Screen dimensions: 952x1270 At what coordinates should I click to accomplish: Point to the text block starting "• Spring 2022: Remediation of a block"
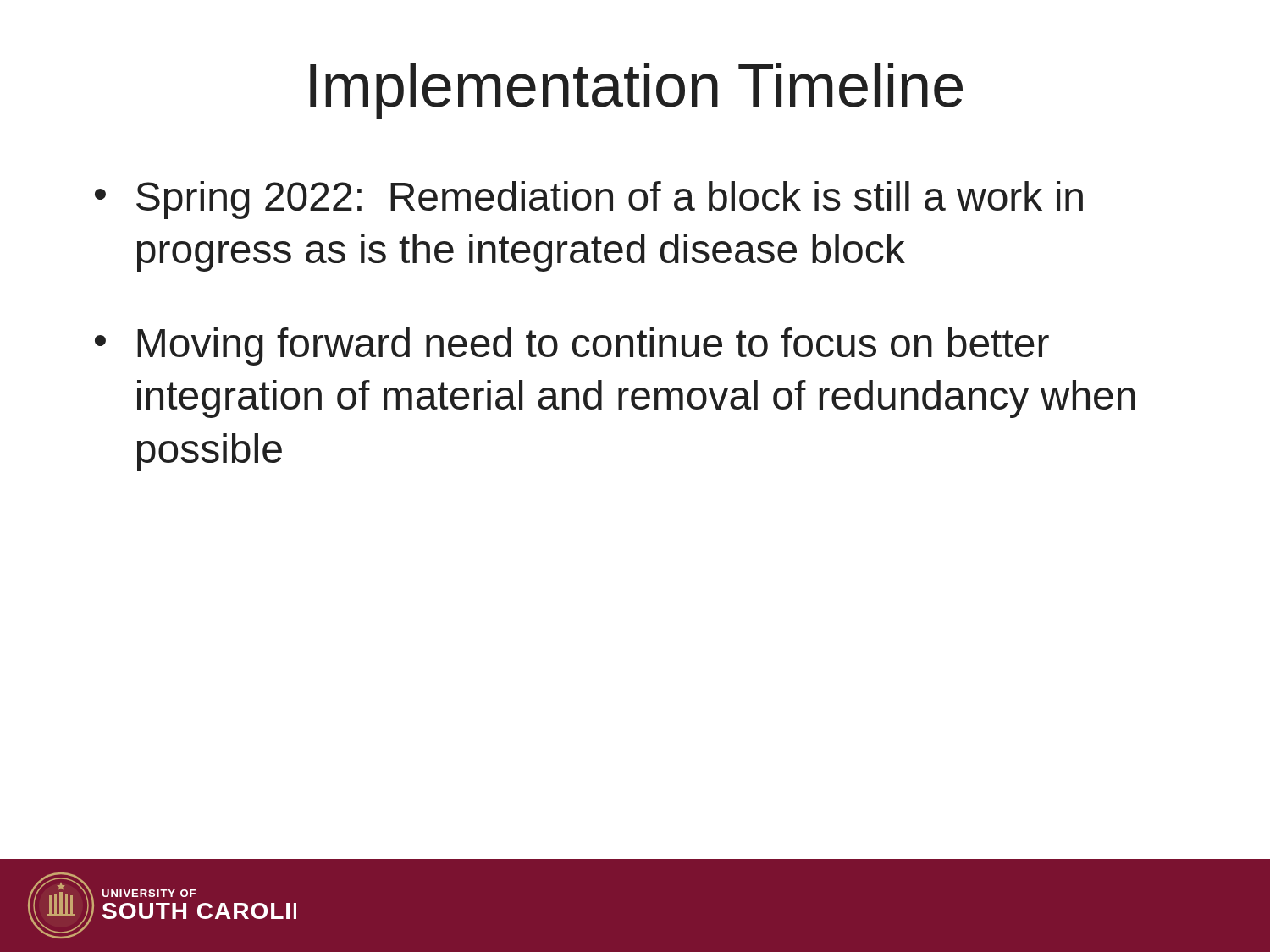(635, 224)
